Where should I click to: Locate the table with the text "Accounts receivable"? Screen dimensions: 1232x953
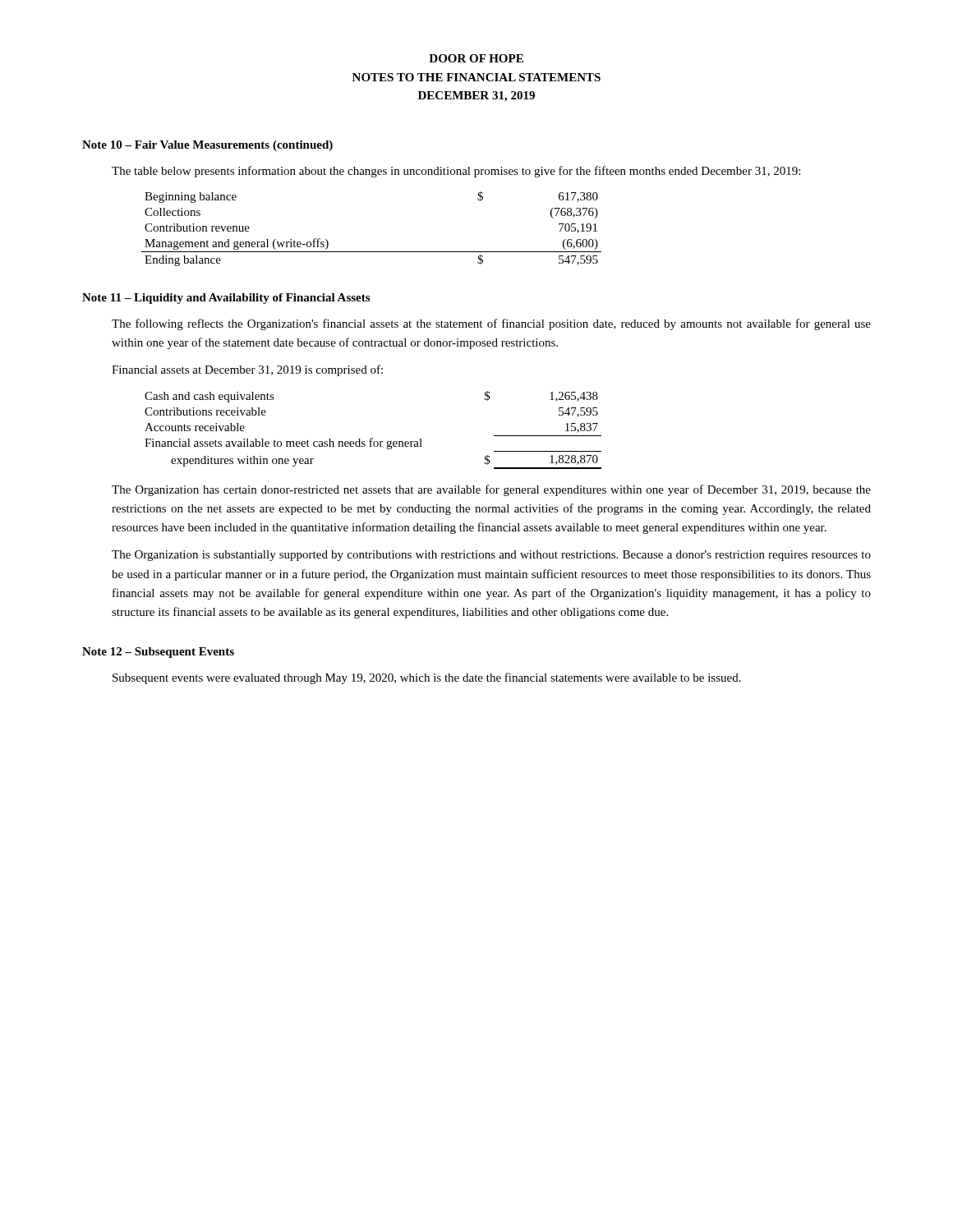click(506, 428)
